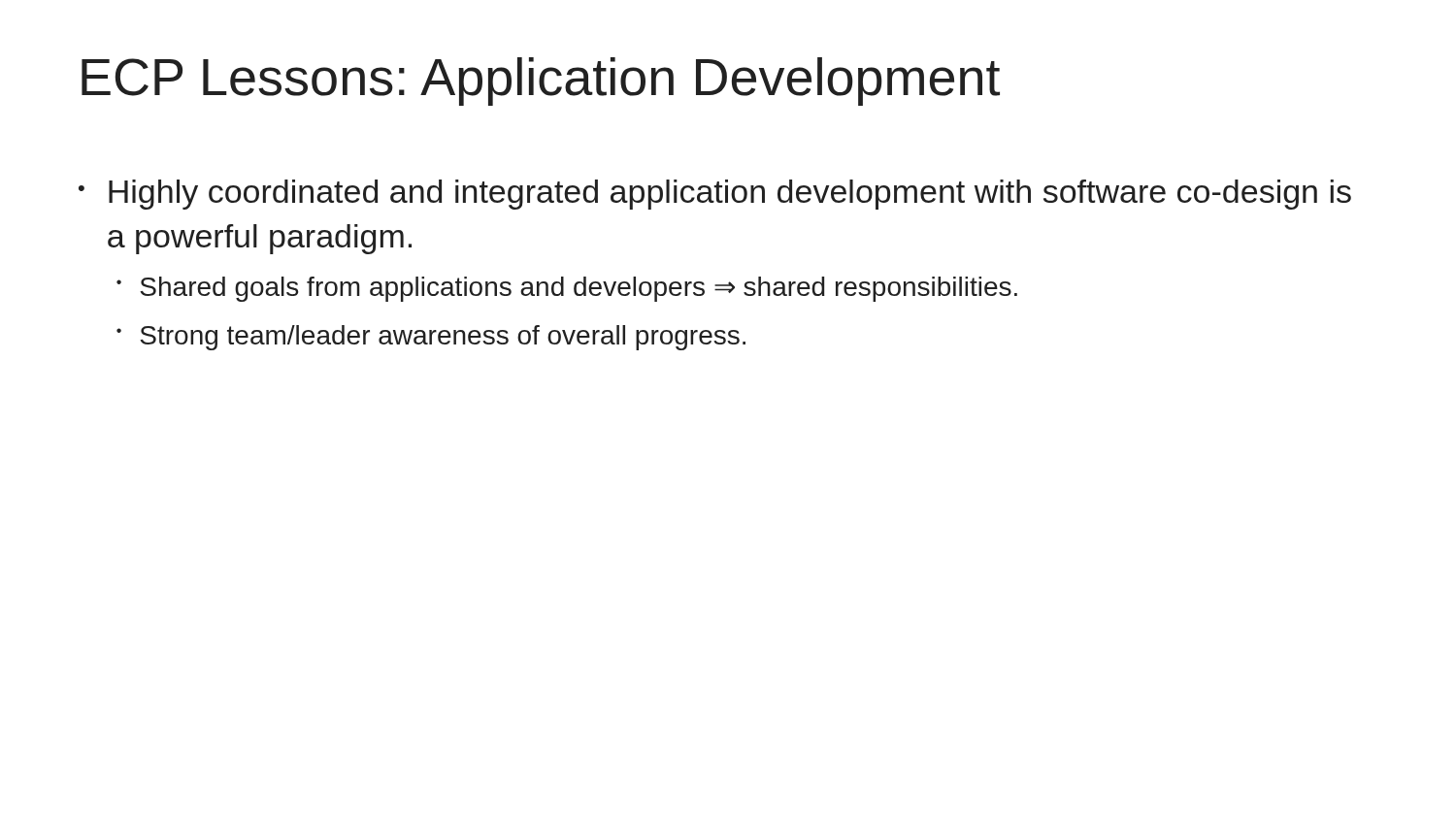The width and height of the screenshot is (1456, 819).
Task: Find the text starting "• Strong team/leader awareness"
Action: click(432, 336)
